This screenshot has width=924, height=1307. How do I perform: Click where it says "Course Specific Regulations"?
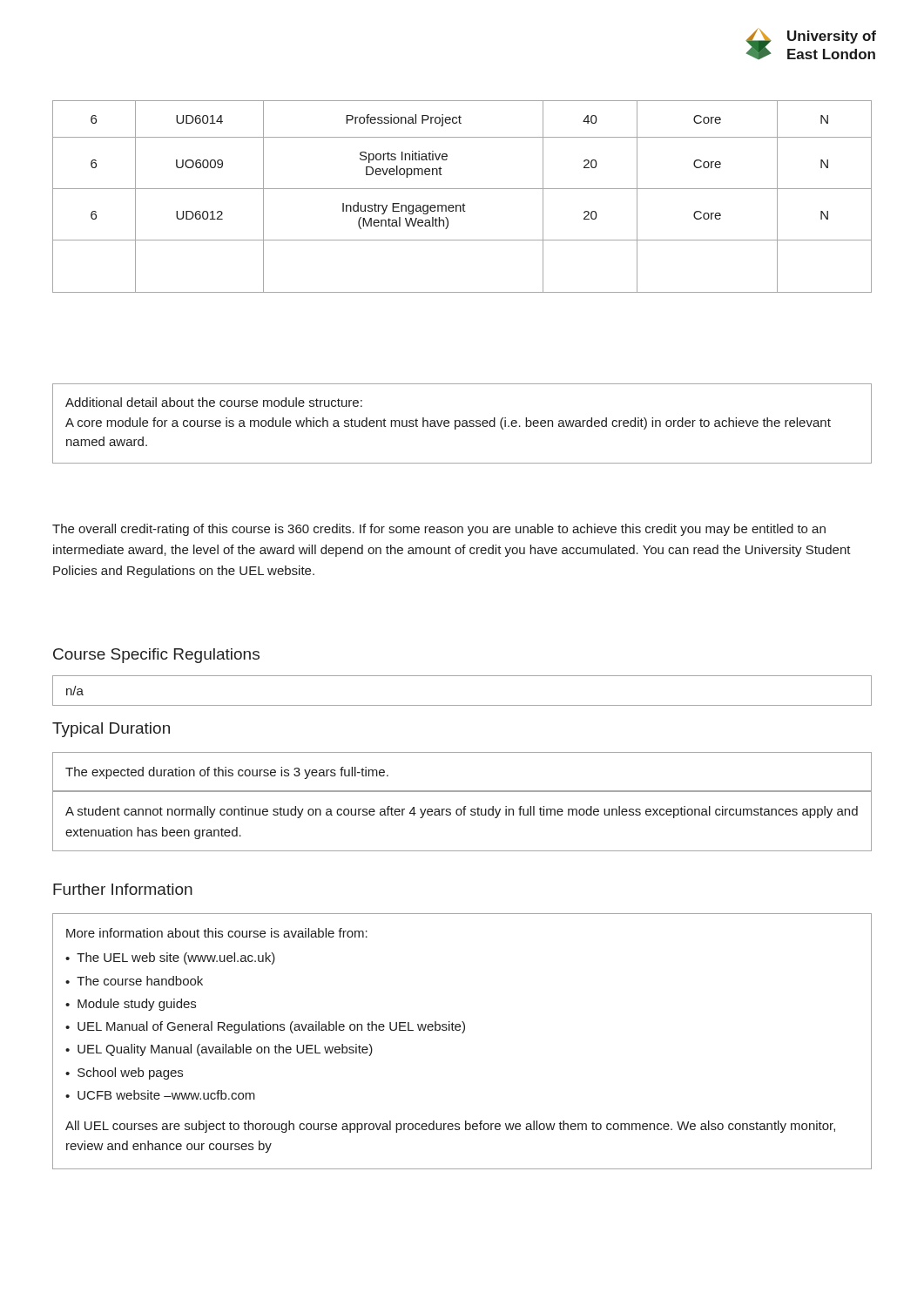click(156, 654)
